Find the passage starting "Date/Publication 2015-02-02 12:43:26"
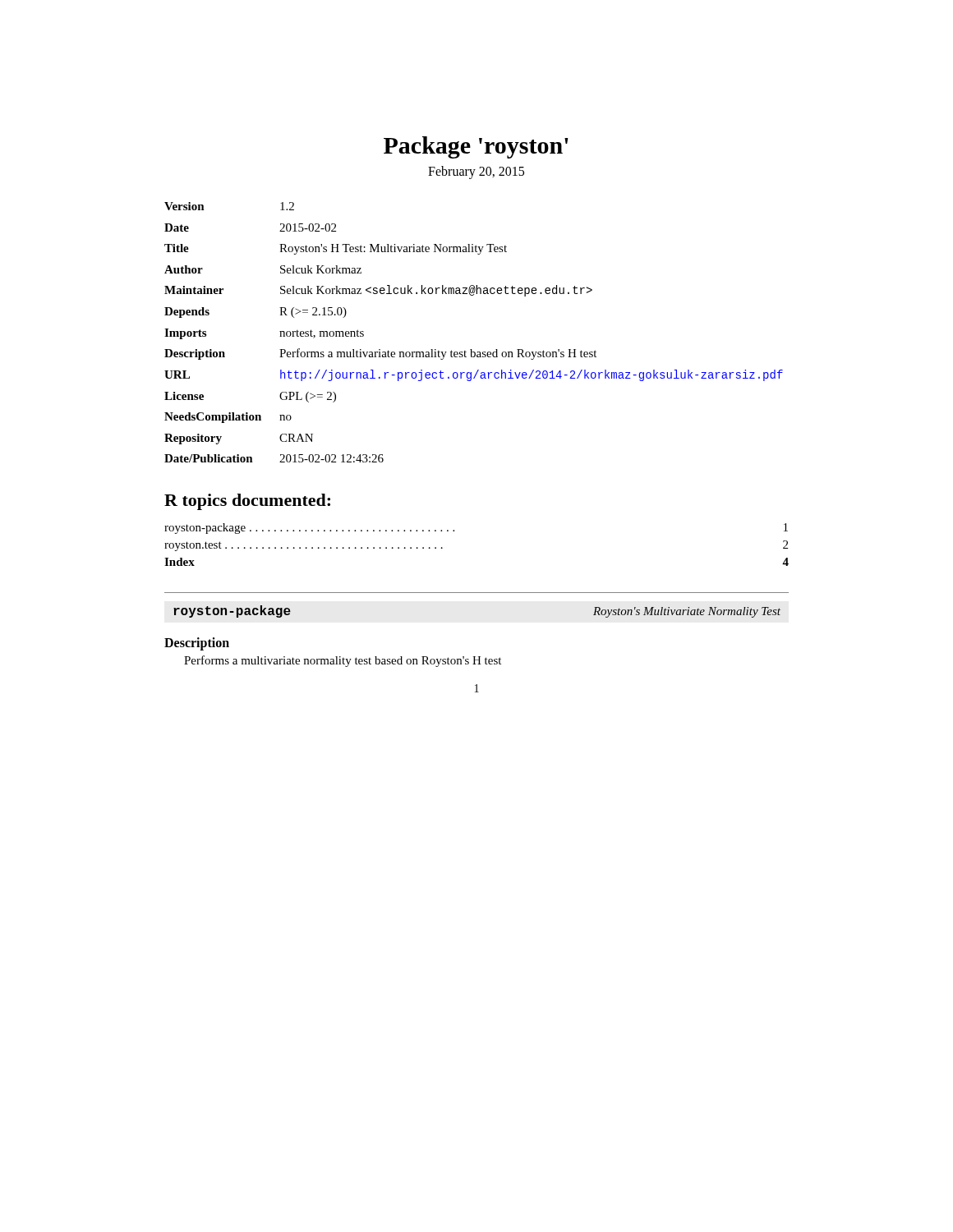 tap(219, 458)
